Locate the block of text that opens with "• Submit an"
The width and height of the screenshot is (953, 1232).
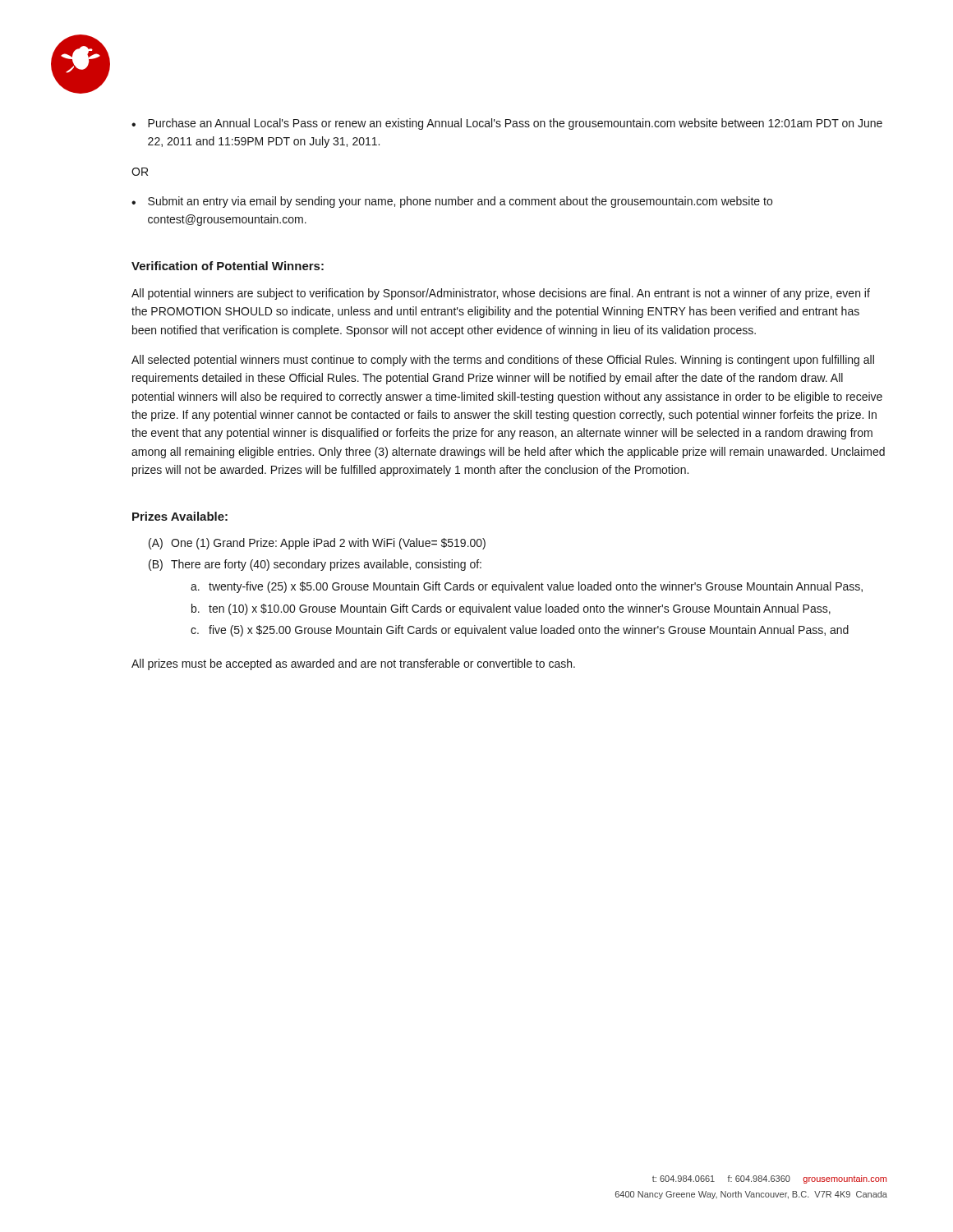pos(509,211)
